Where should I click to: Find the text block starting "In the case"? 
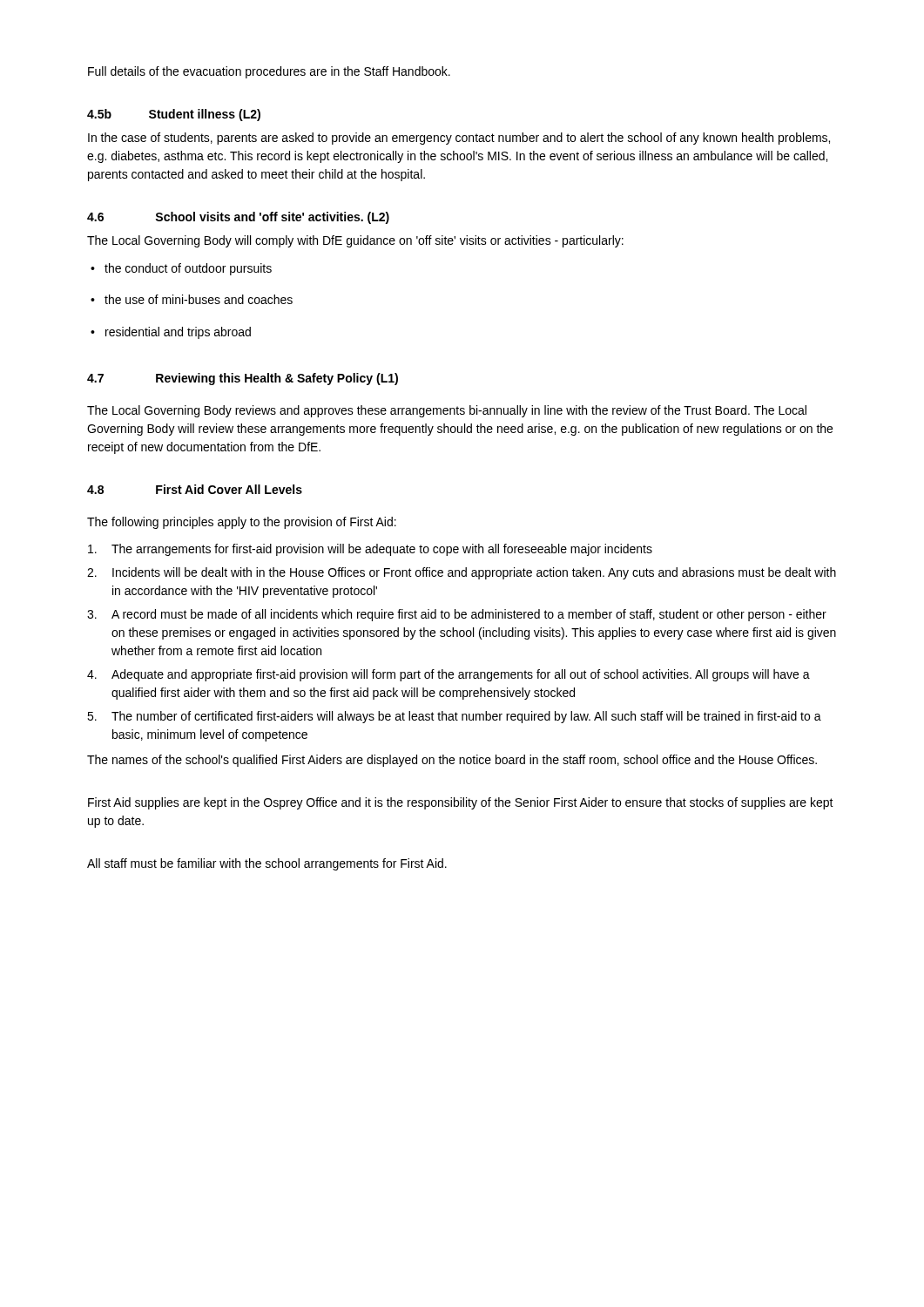[462, 156]
